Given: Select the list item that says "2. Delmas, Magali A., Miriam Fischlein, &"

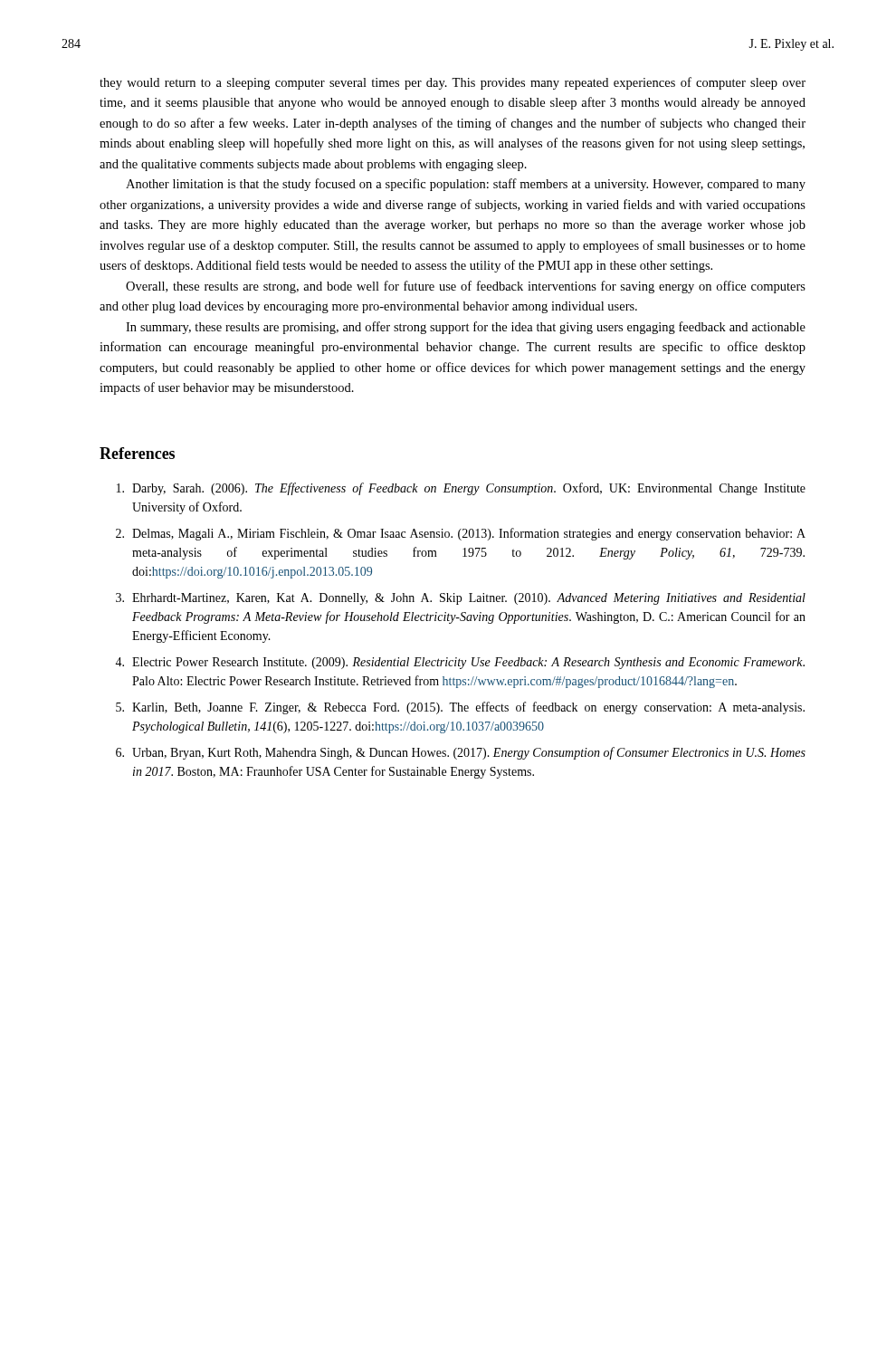Looking at the screenshot, I should [453, 553].
